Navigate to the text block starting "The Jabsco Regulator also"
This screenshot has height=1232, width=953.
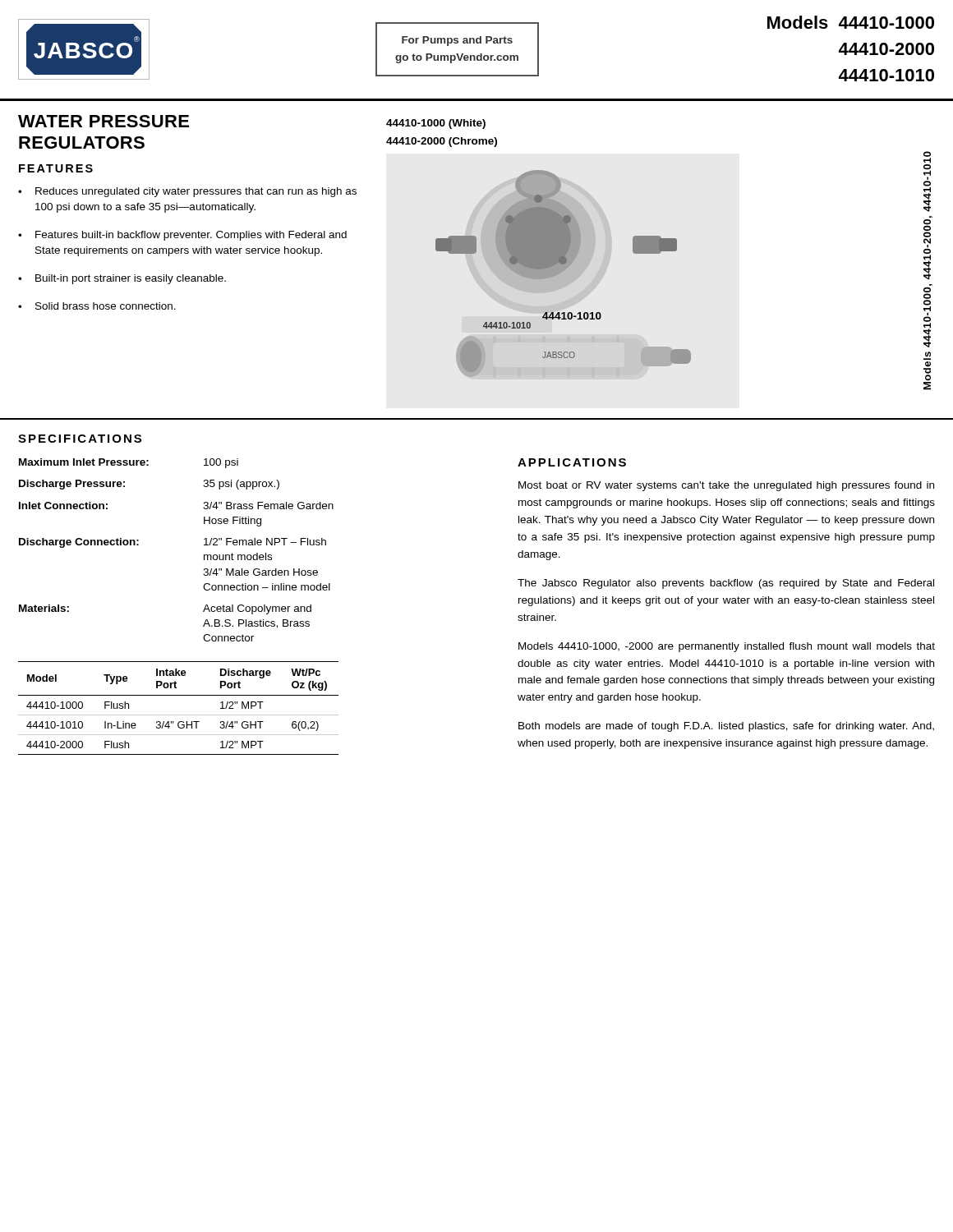(726, 600)
